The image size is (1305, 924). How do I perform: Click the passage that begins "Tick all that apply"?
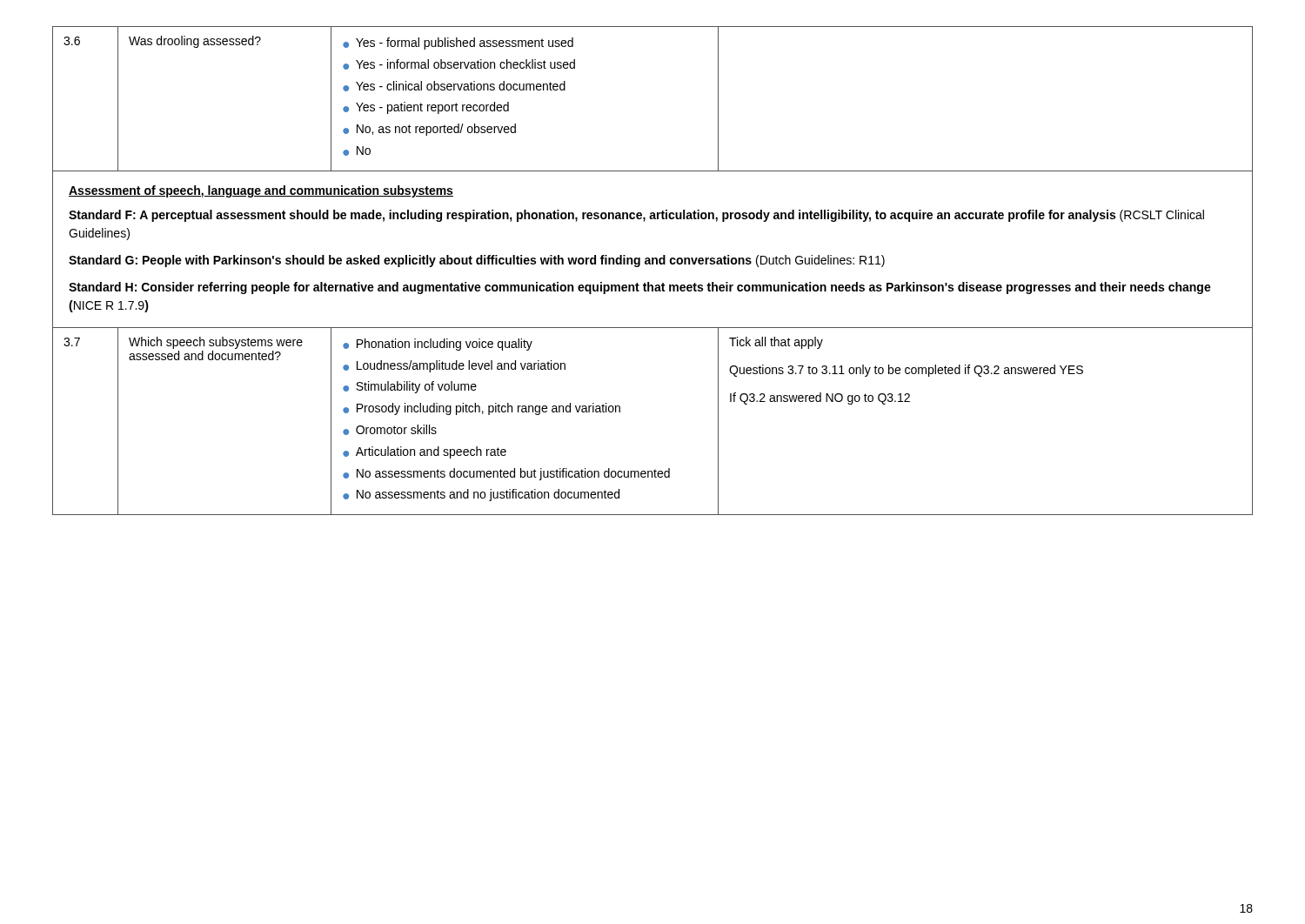pos(906,370)
